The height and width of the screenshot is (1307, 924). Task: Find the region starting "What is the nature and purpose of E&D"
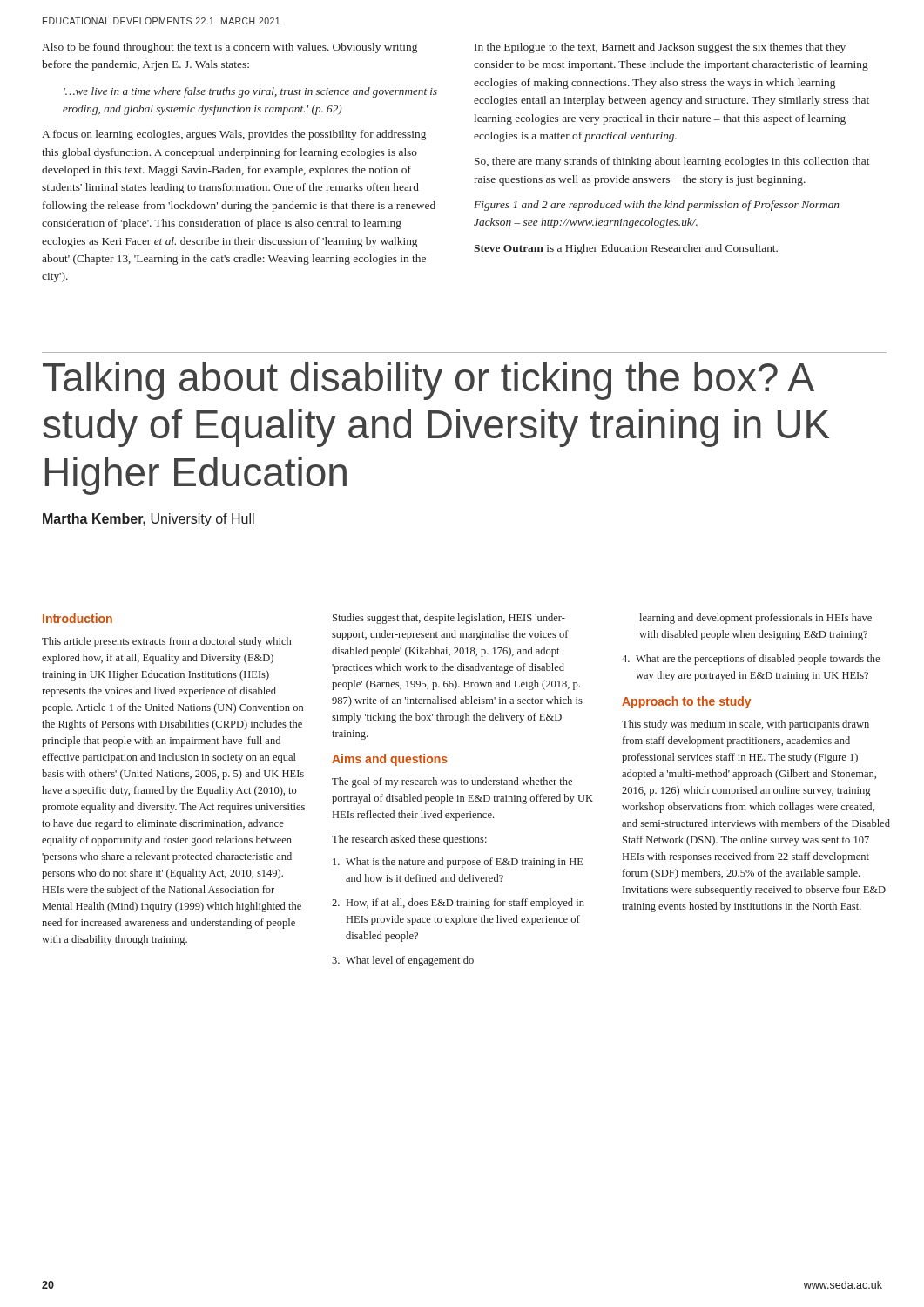[x=463, y=871]
